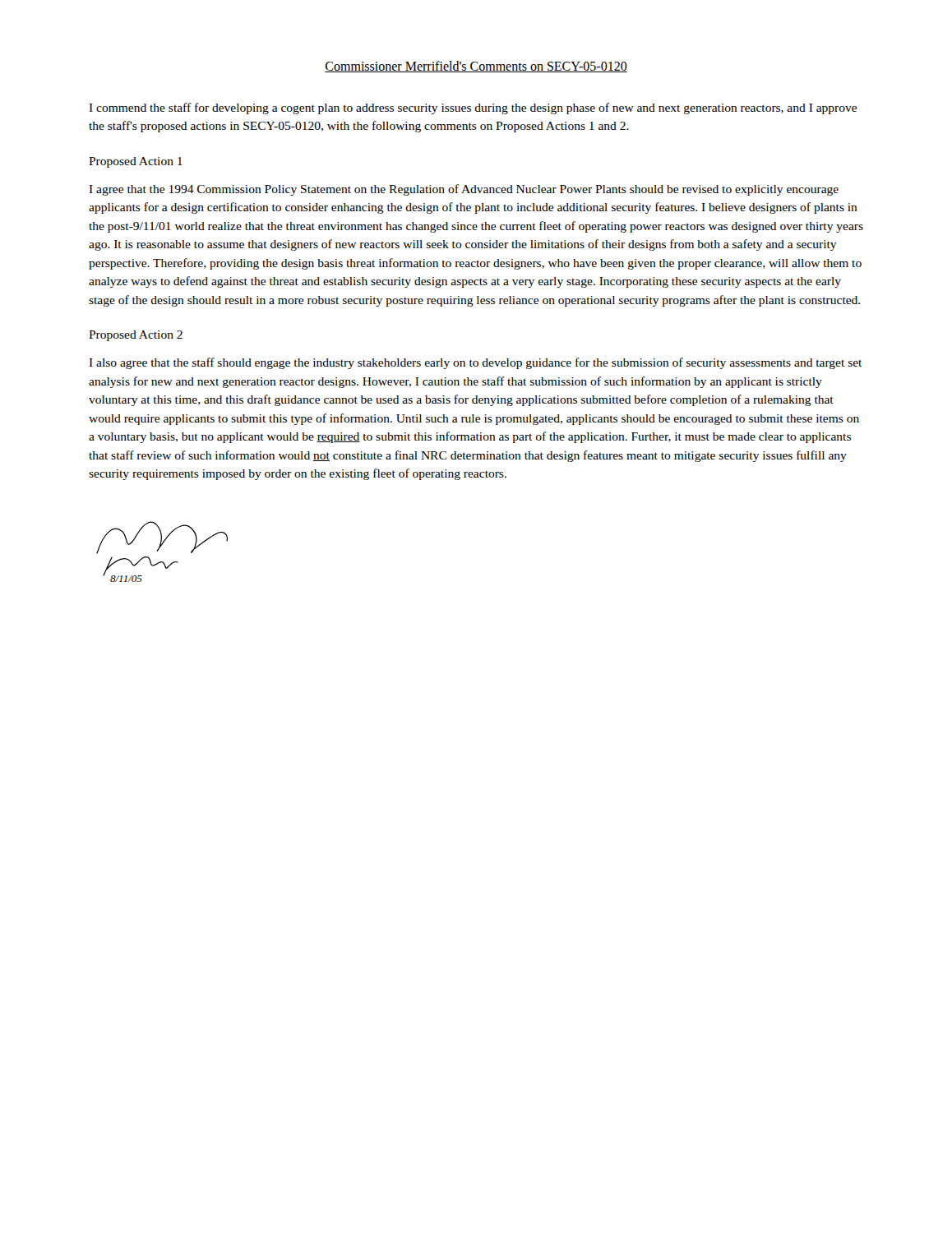Find the block on this page that starts "I also agree"
The height and width of the screenshot is (1233, 952).
coord(475,418)
